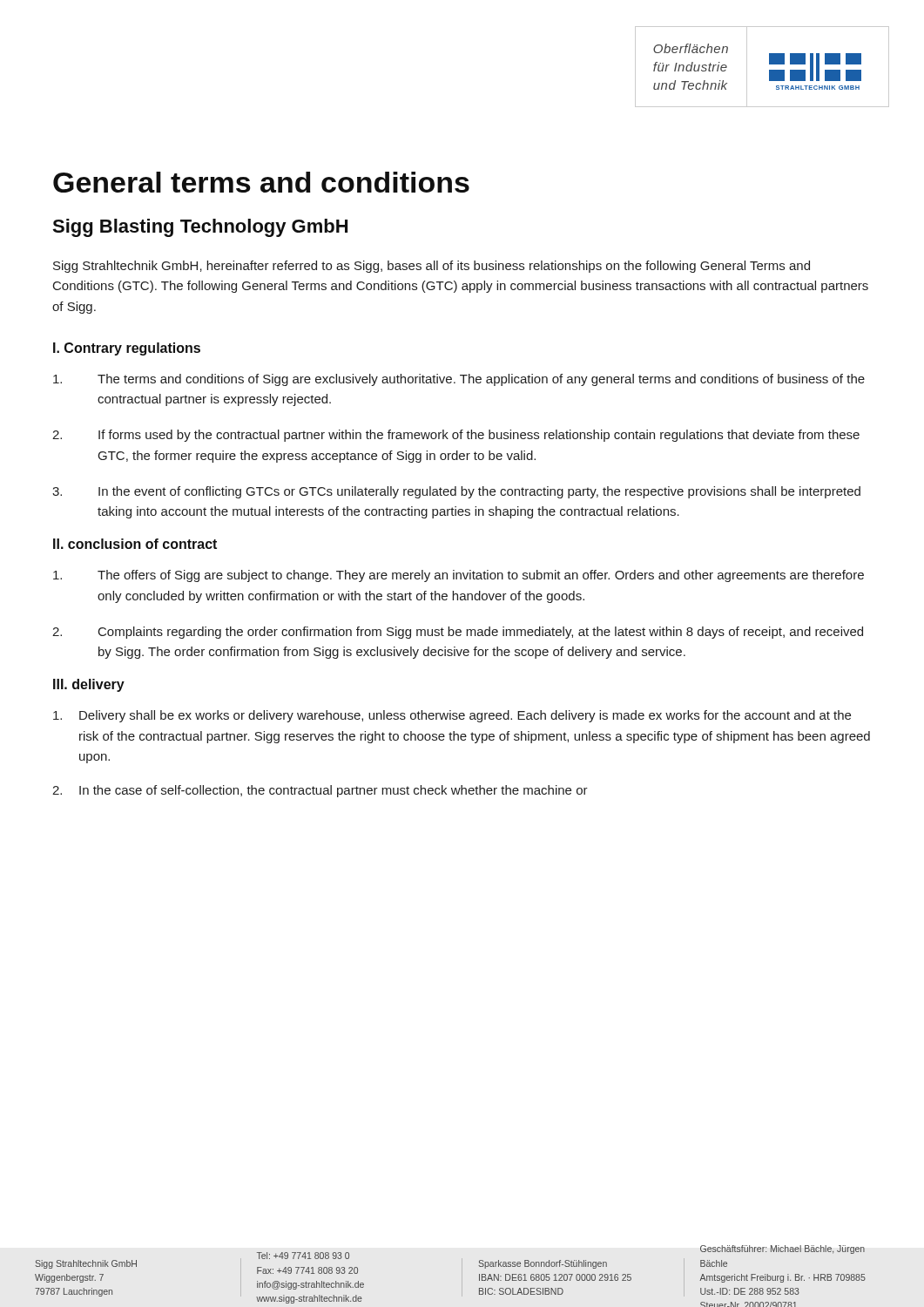
Task: Click on the text block containing "The offers of Sigg are subject"
Action: (462, 585)
